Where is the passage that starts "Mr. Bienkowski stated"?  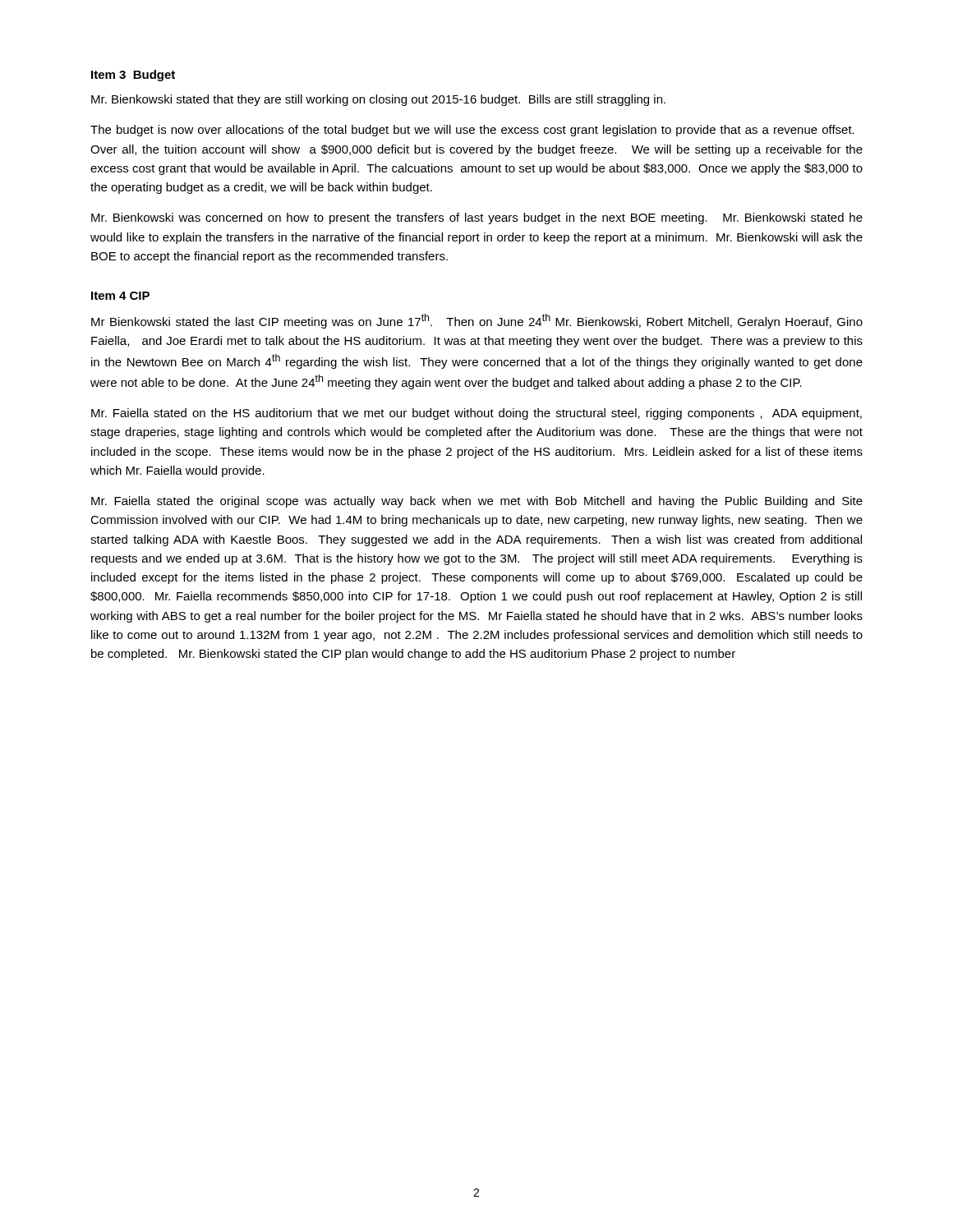[378, 99]
